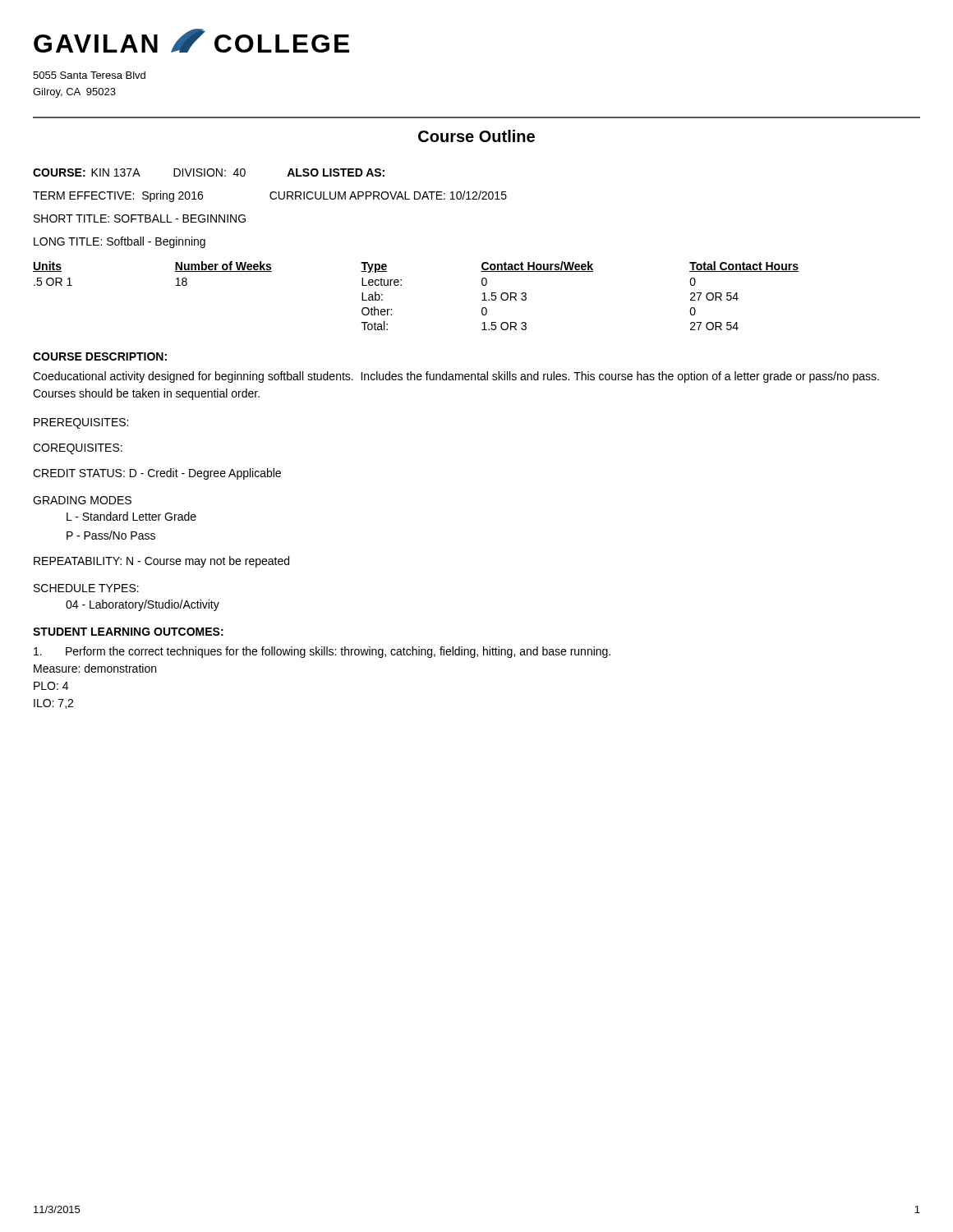Viewport: 953px width, 1232px height.
Task: Point to the text starting "LONG TITLE: Softball - Beginning"
Action: [119, 241]
